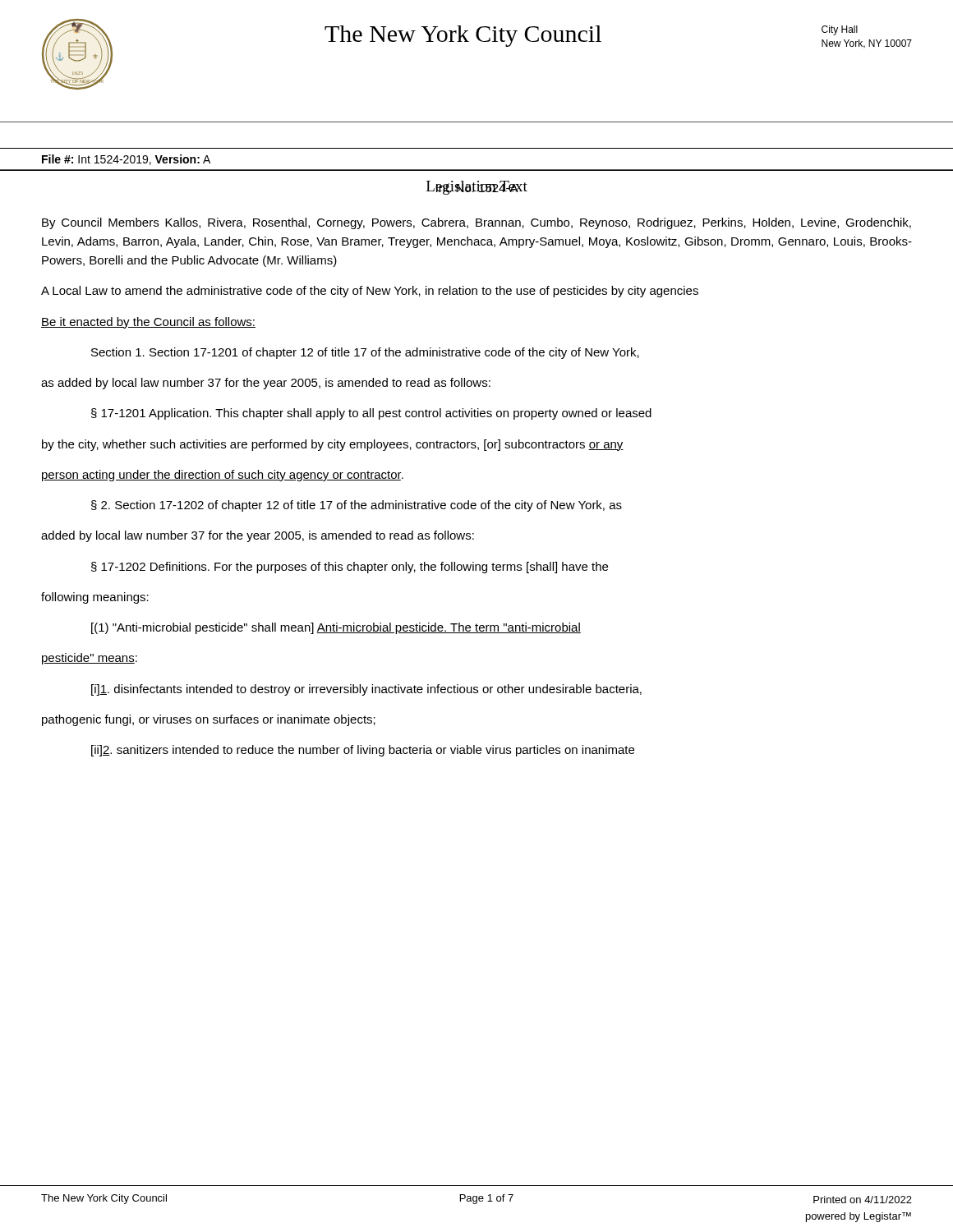Click on the text block with the text "By Council Members Kallos, Rivera, Rosenthal, Cornegy, Powers,"
Screen dimensions: 1232x953
pyautogui.click(x=476, y=241)
